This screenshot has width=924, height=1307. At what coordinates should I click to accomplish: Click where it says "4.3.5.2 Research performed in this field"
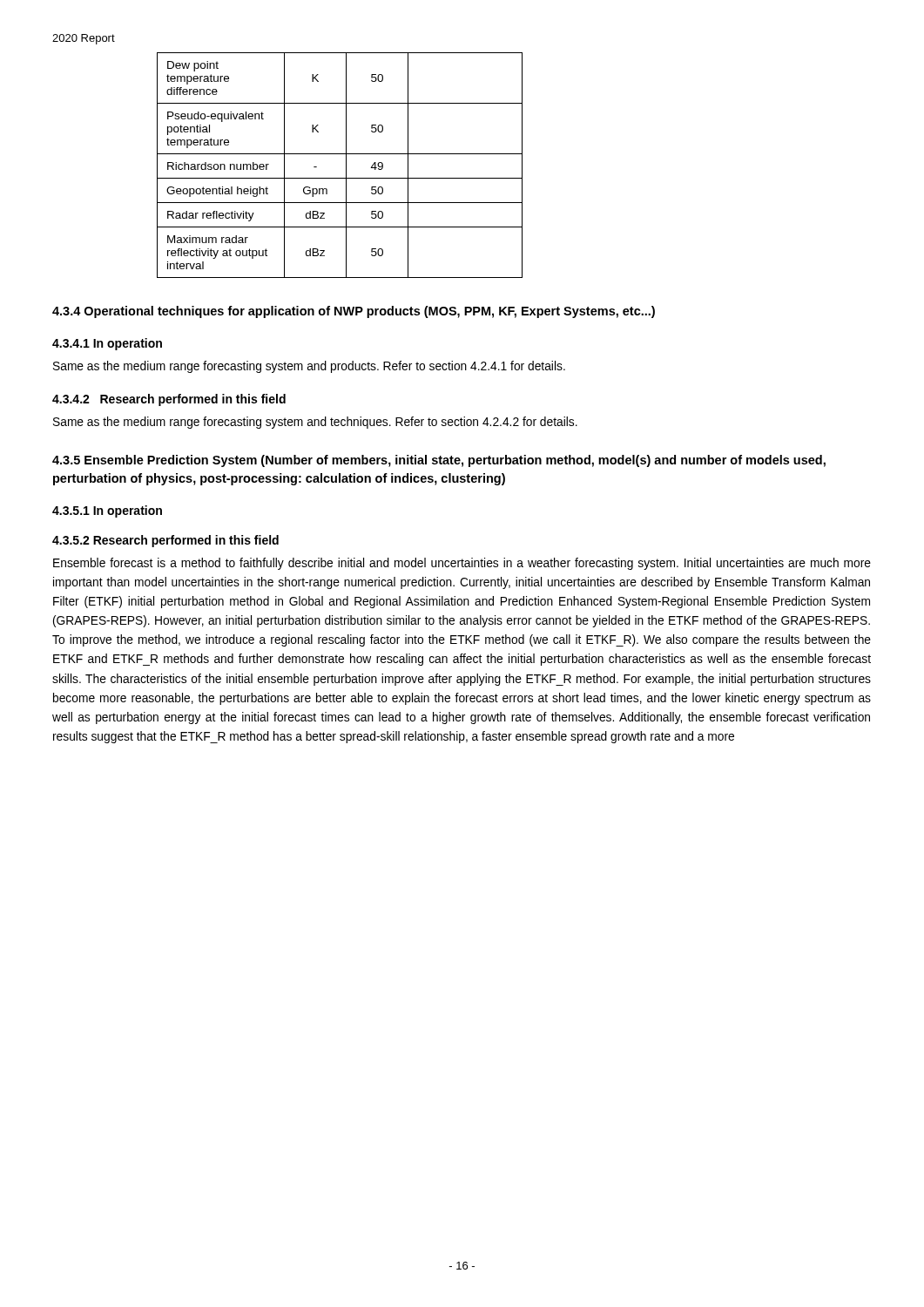(x=166, y=540)
